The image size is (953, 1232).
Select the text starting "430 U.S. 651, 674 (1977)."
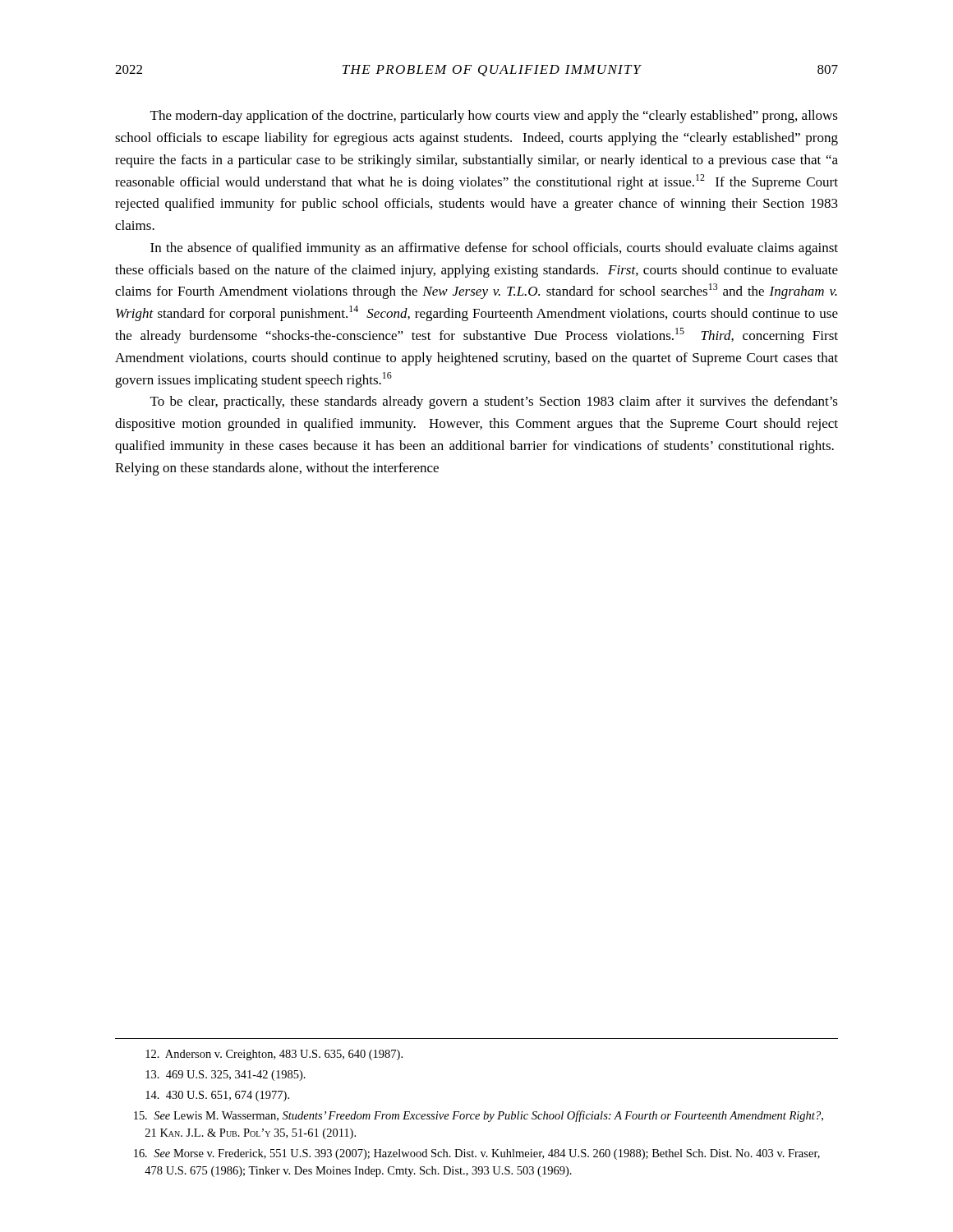[x=217, y=1095]
